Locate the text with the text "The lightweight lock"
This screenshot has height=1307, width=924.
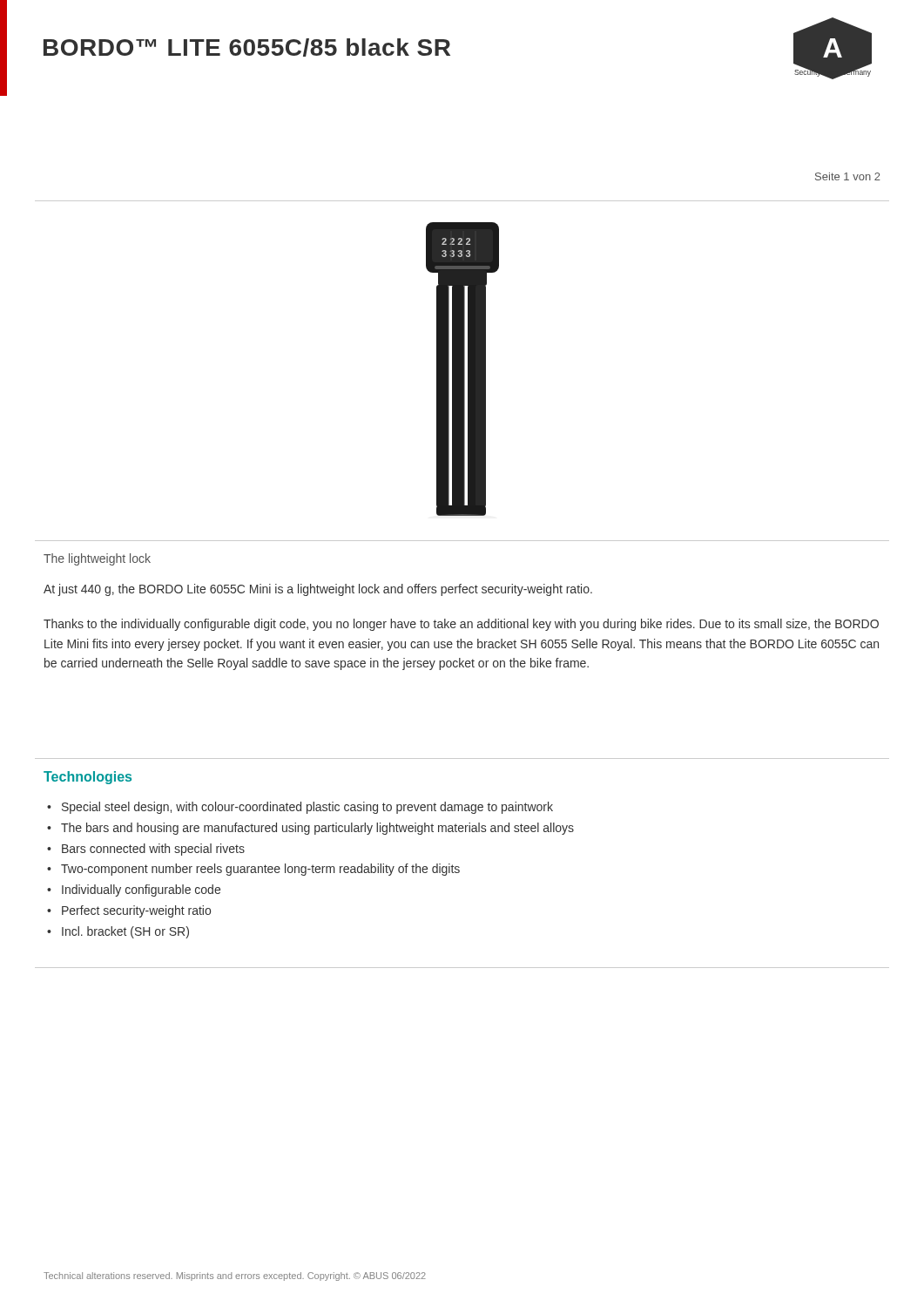[x=97, y=559]
